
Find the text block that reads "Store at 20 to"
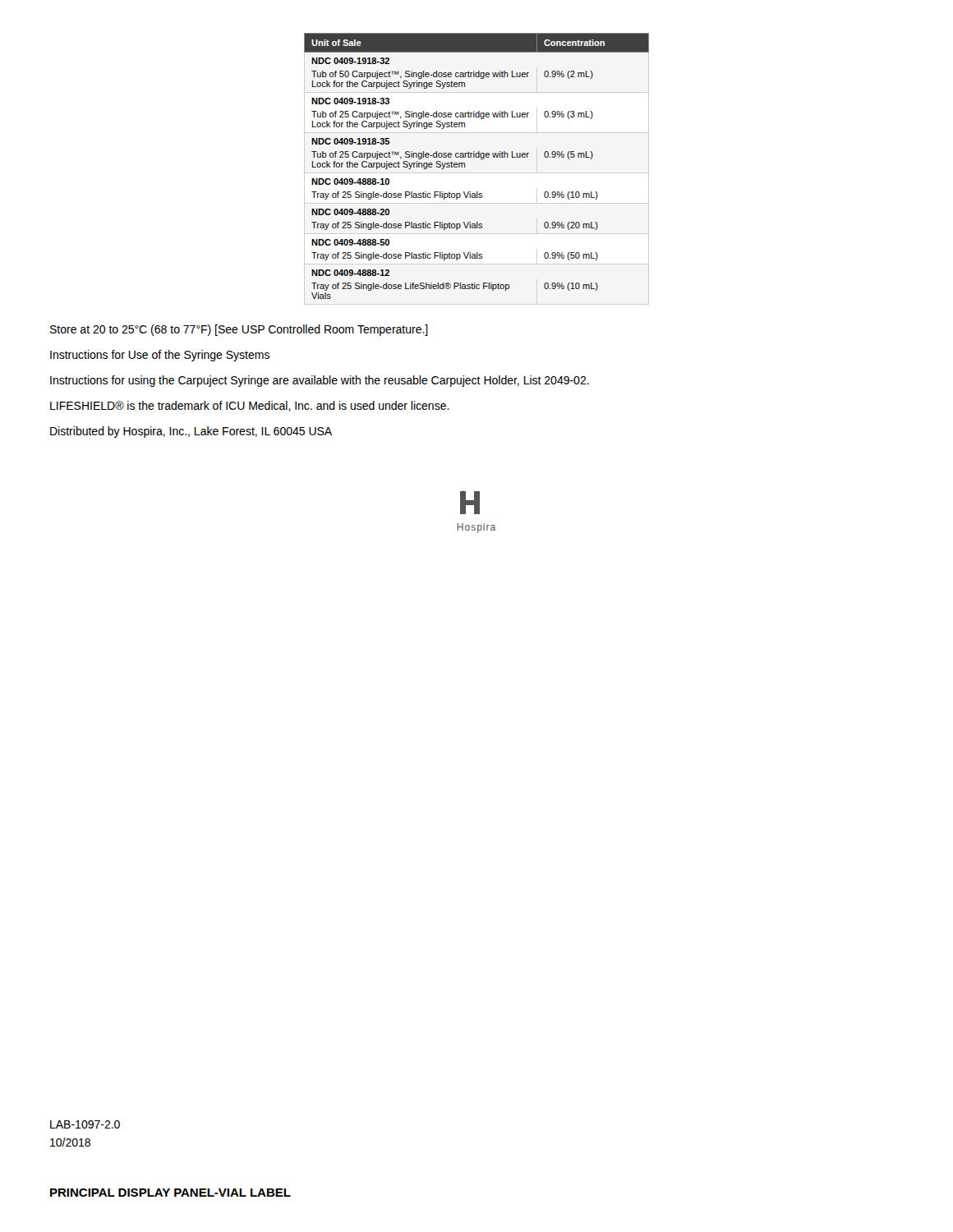[239, 329]
